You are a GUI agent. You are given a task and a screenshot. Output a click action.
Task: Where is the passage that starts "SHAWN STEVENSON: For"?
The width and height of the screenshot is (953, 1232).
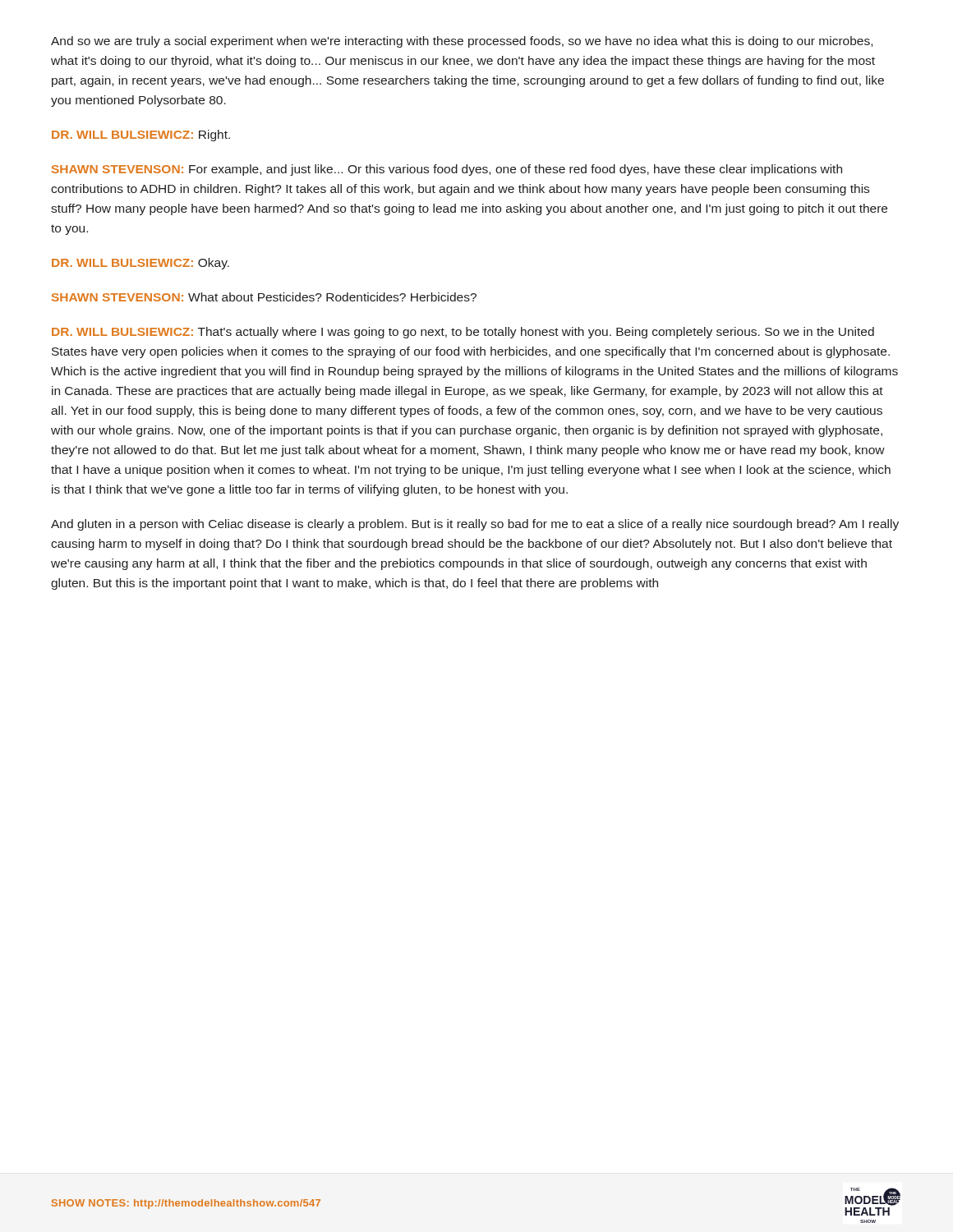click(469, 198)
